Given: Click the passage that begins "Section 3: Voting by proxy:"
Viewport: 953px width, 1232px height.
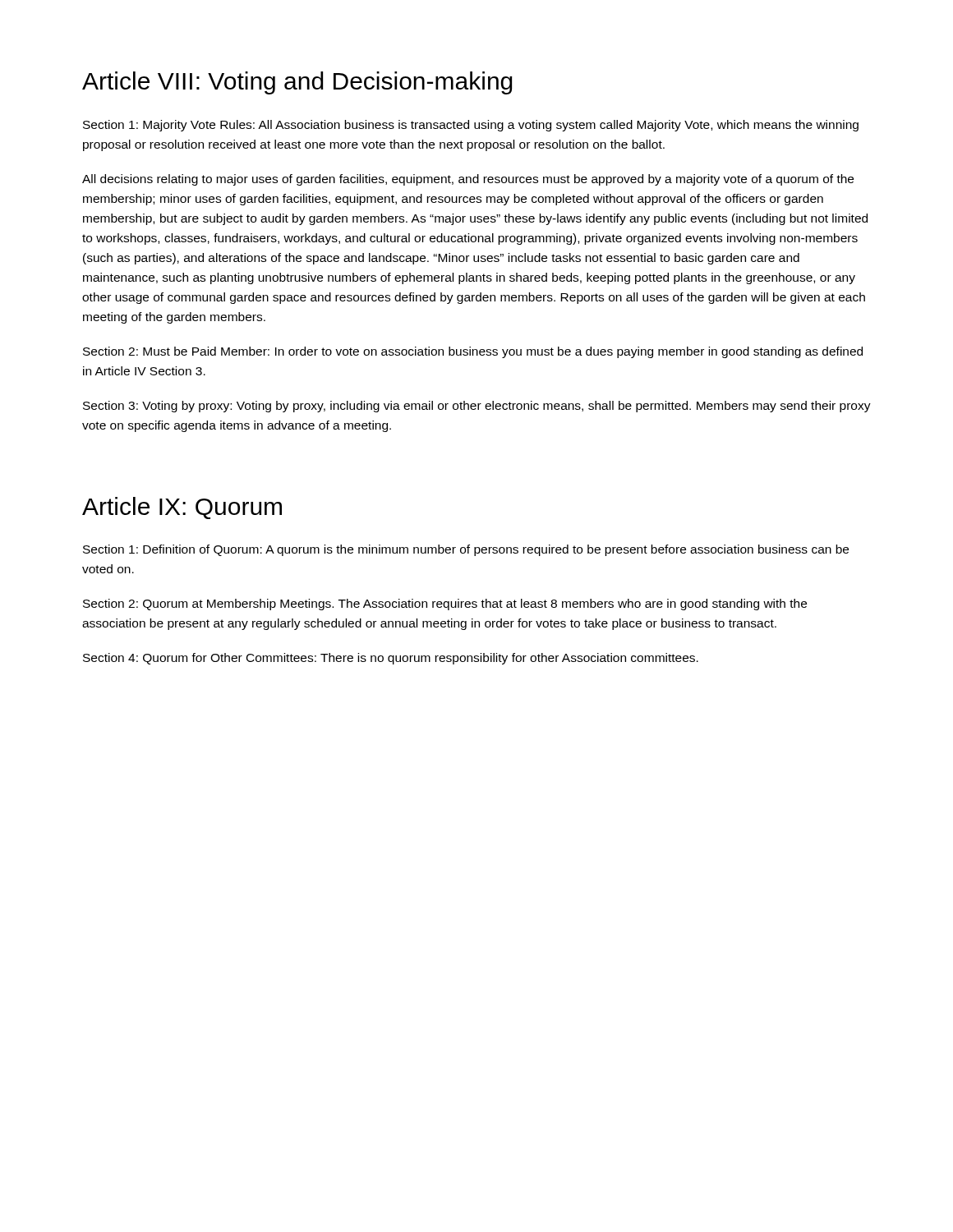Looking at the screenshot, I should (x=476, y=415).
